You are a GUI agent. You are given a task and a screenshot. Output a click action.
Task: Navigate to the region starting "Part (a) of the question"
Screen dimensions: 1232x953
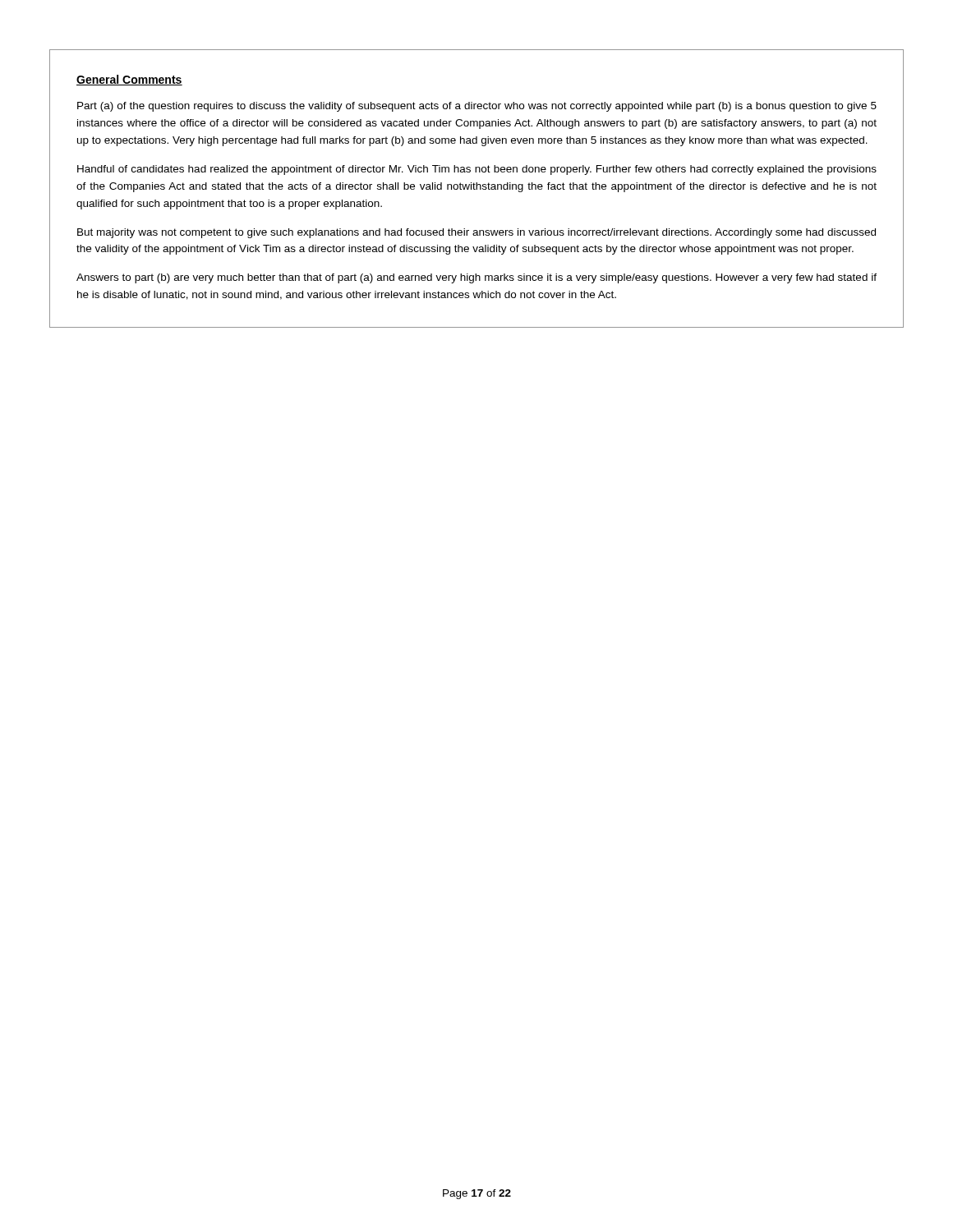(x=476, y=123)
